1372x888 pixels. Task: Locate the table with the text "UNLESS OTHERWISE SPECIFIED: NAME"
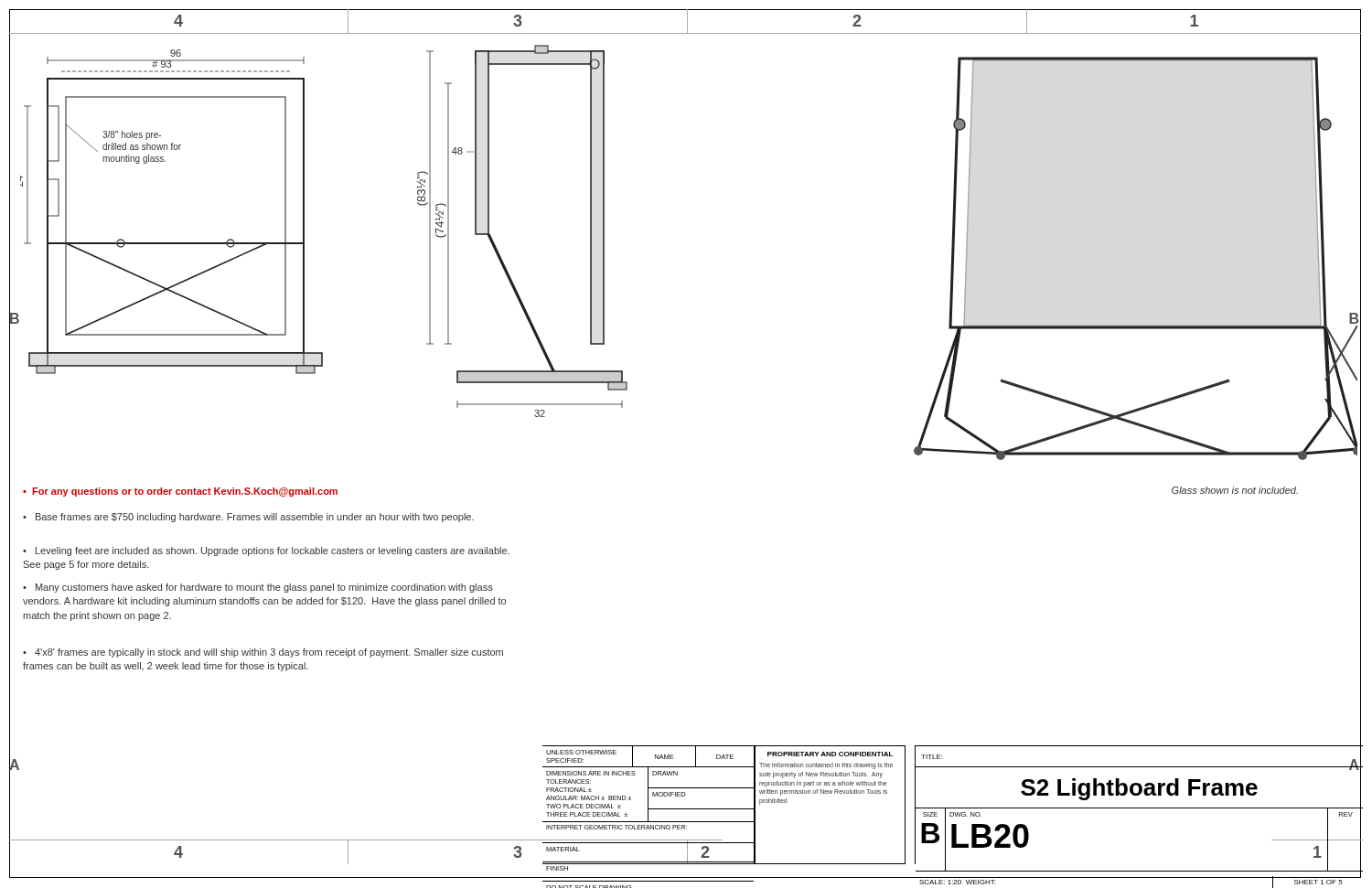click(x=648, y=805)
